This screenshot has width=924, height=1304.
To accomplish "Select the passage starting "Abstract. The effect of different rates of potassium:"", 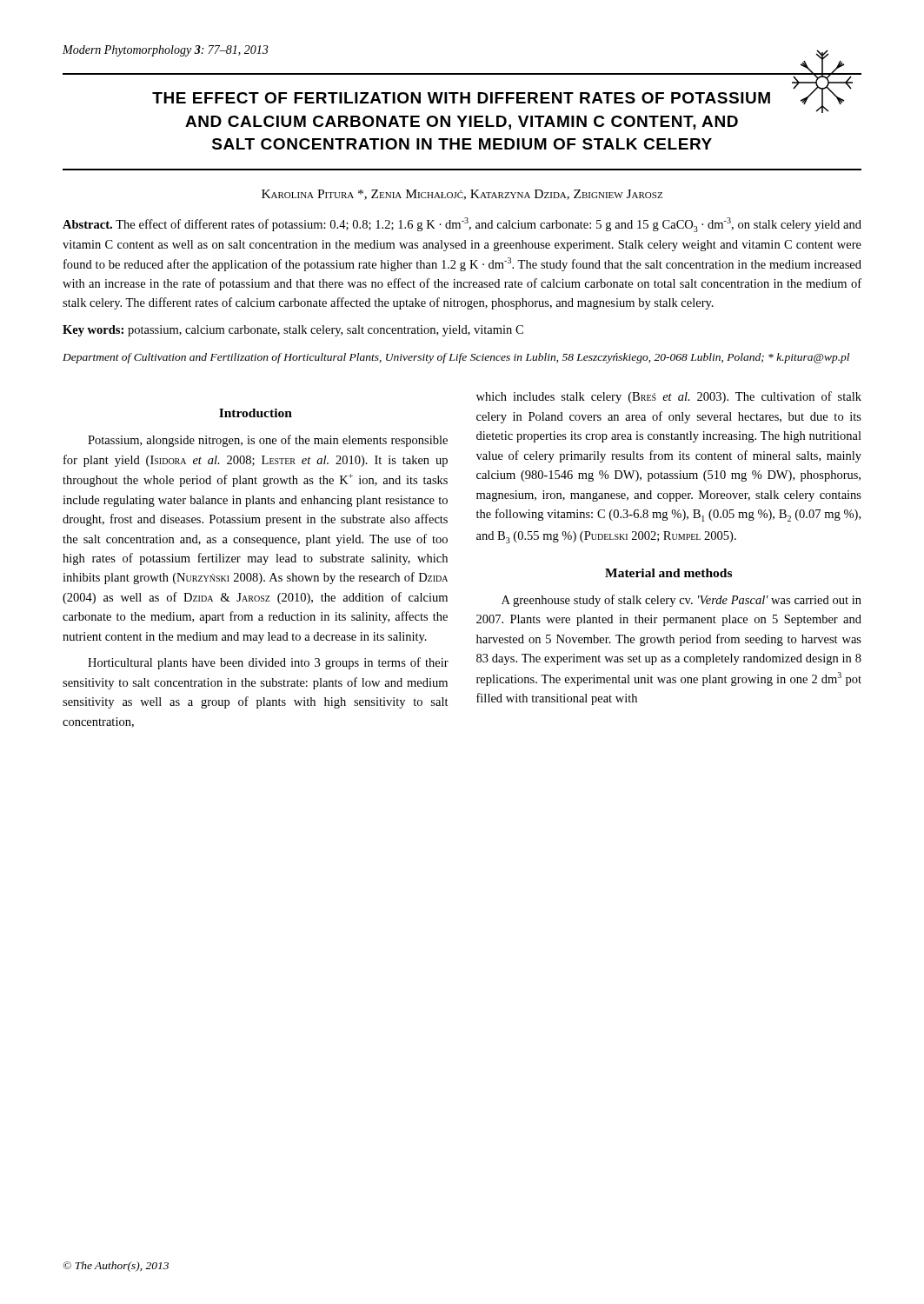I will click(x=462, y=262).
